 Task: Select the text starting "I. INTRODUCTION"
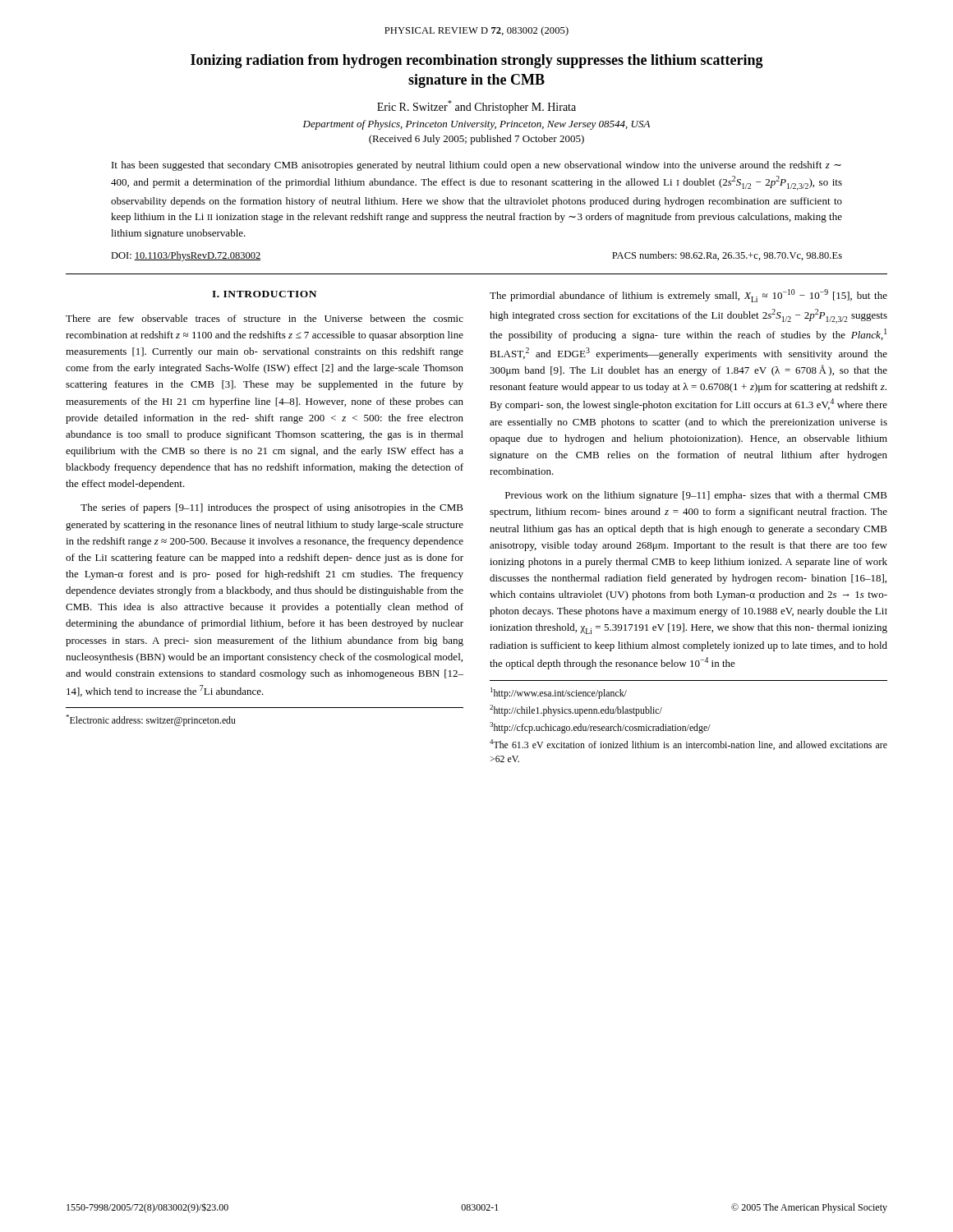[x=265, y=294]
